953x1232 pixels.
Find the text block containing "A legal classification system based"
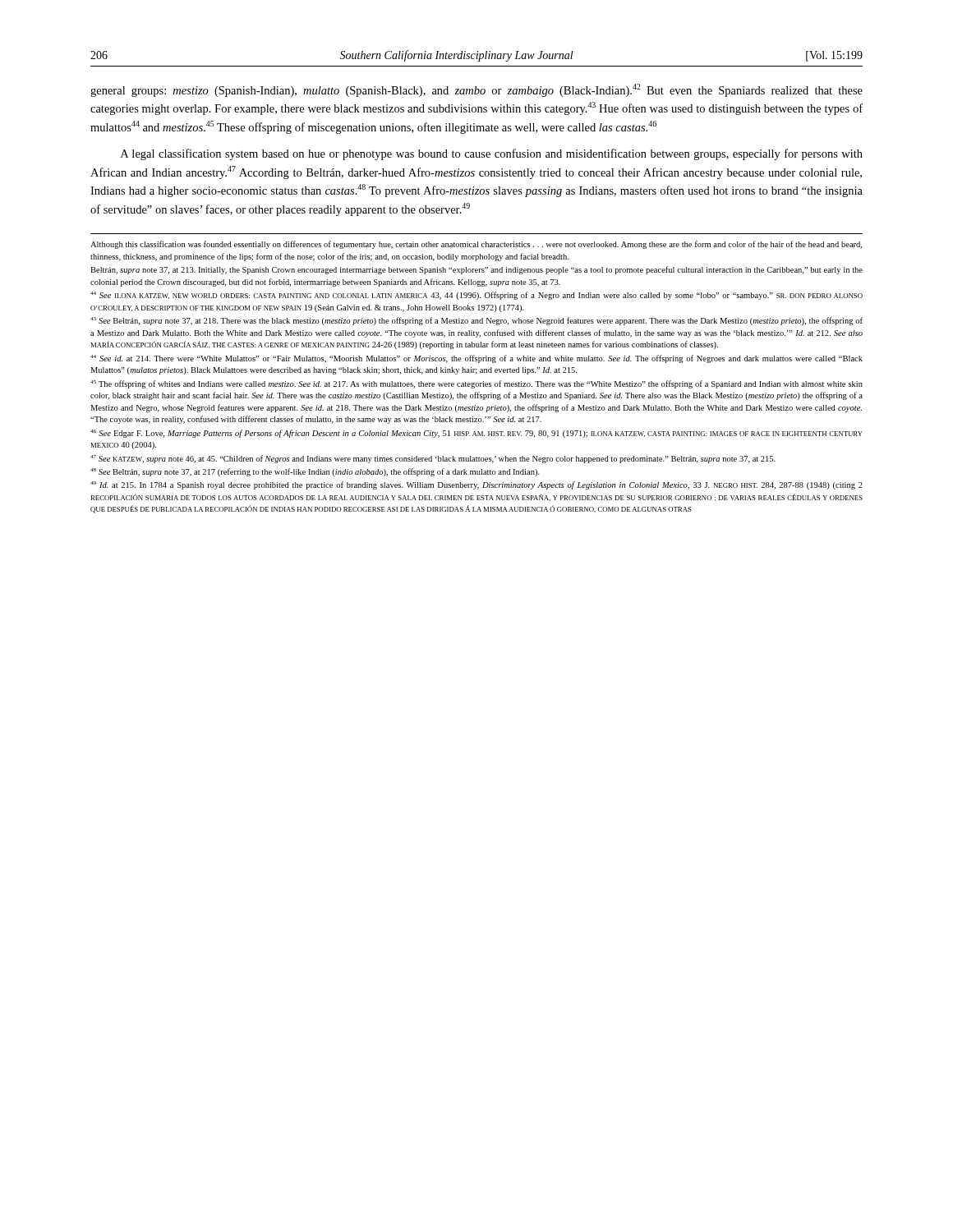pos(476,182)
